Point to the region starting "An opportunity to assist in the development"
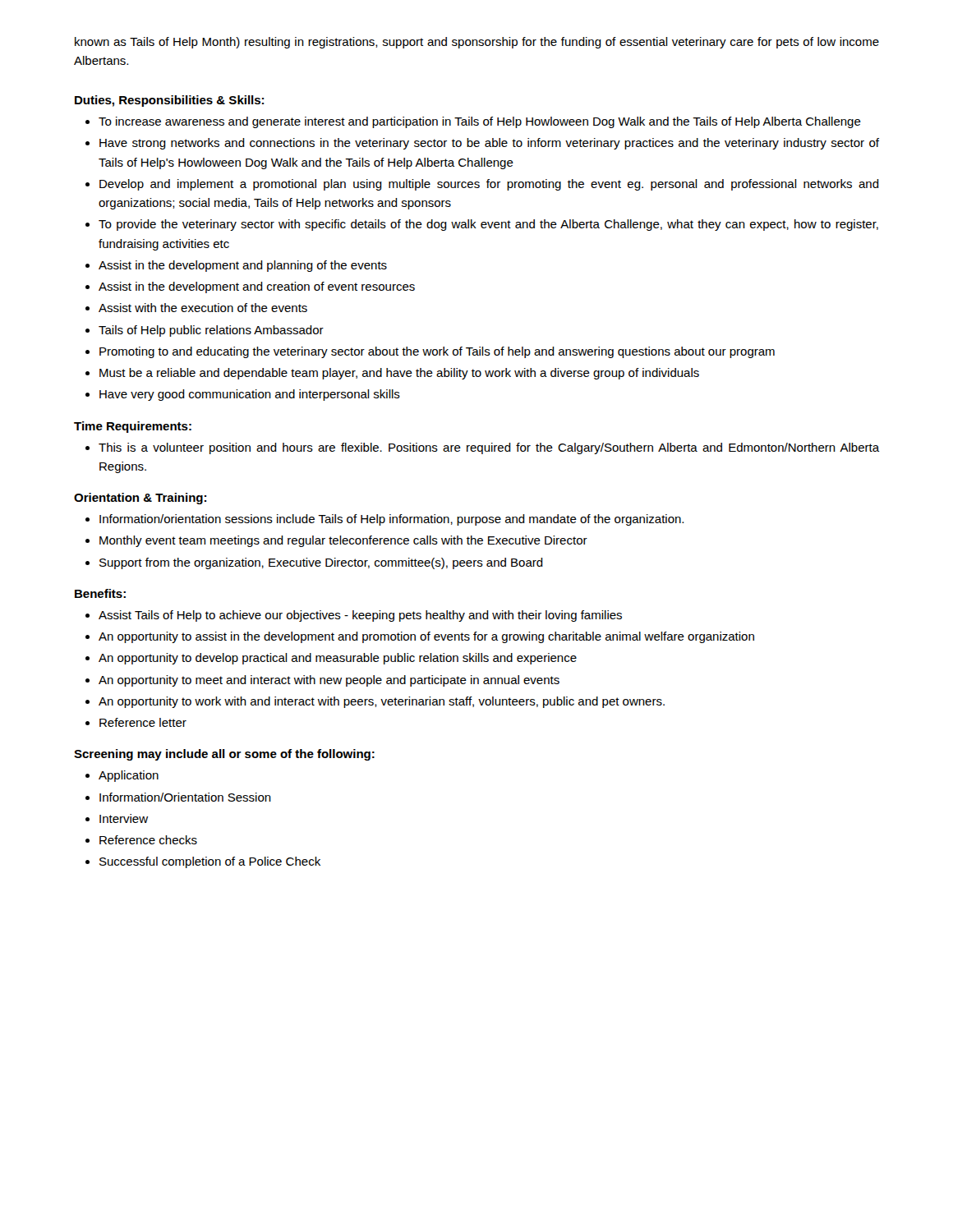953x1232 pixels. tap(427, 636)
